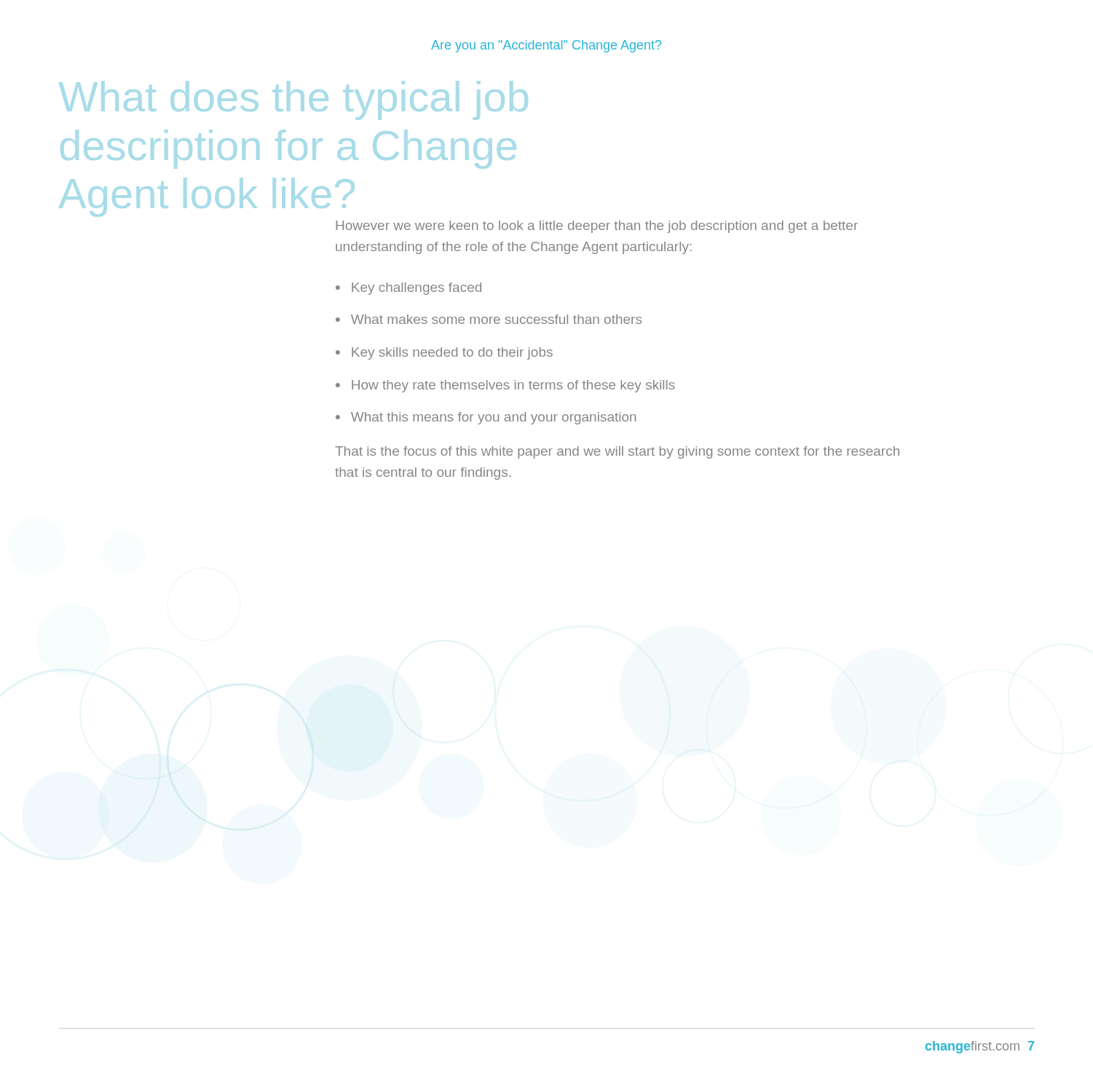Navigate to the text block starting "However we were keen to look"
This screenshot has width=1093, height=1092.
point(619,236)
